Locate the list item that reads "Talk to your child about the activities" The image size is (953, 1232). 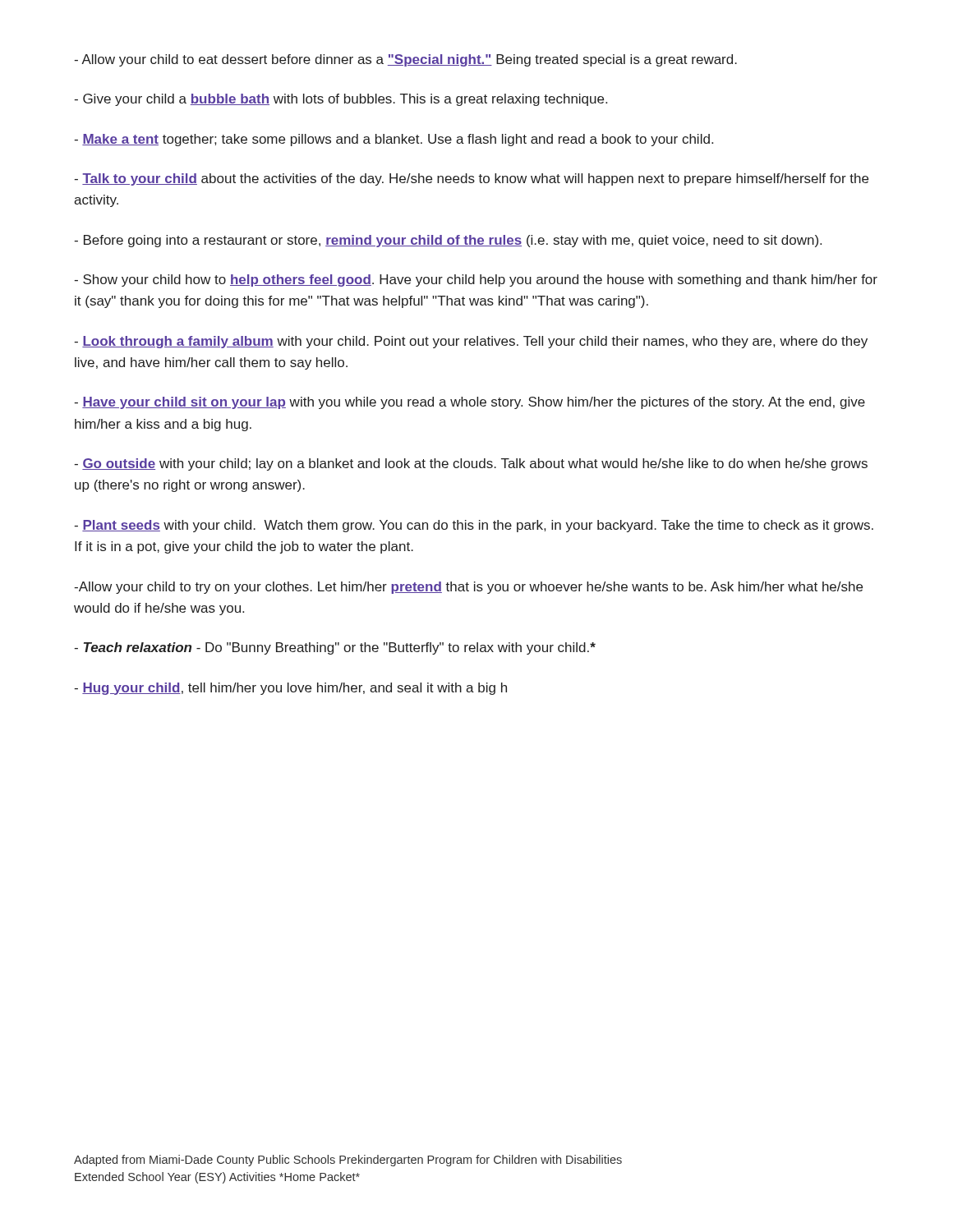[472, 189]
